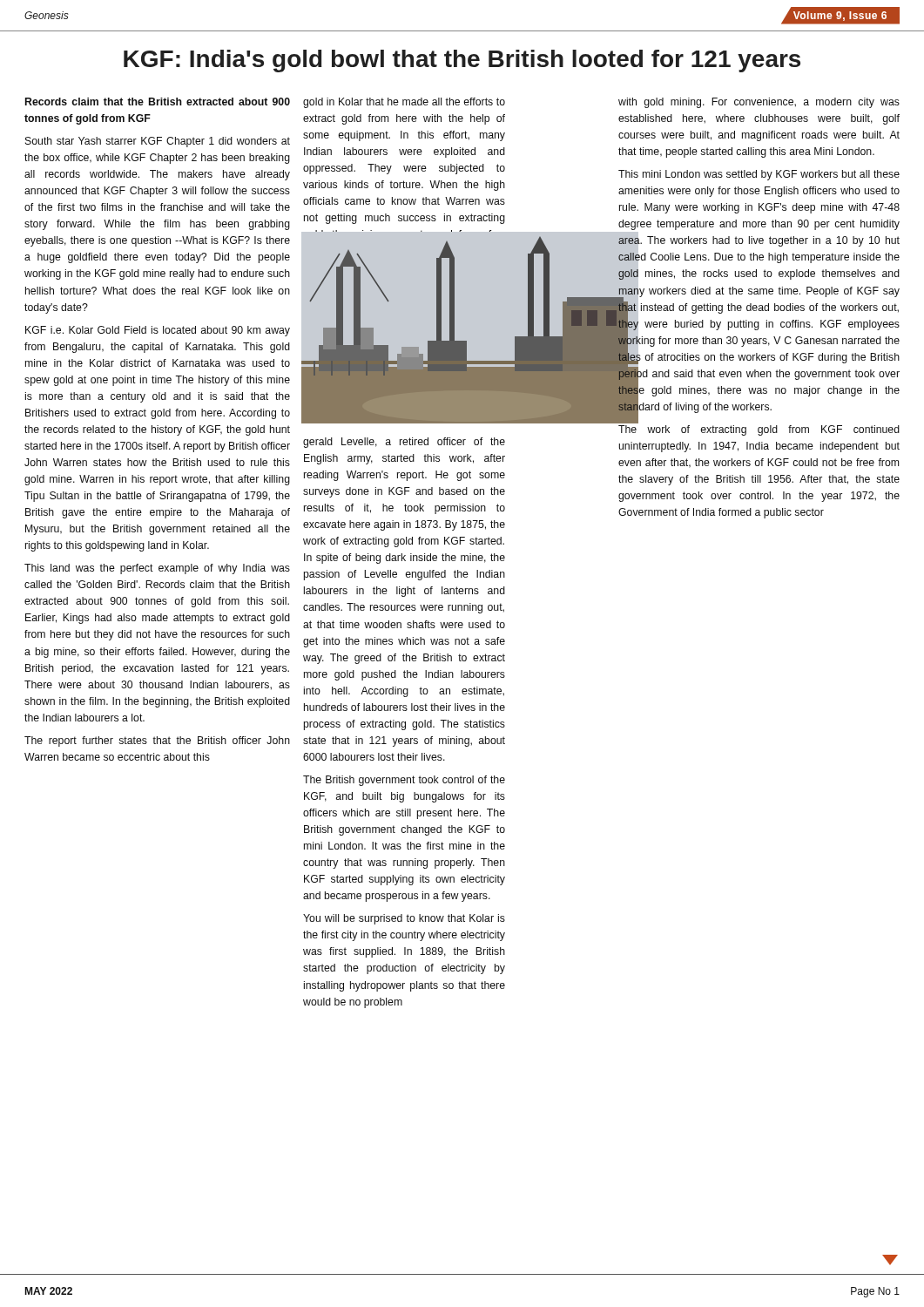The height and width of the screenshot is (1307, 924).
Task: Click on the photo
Action: [470, 328]
